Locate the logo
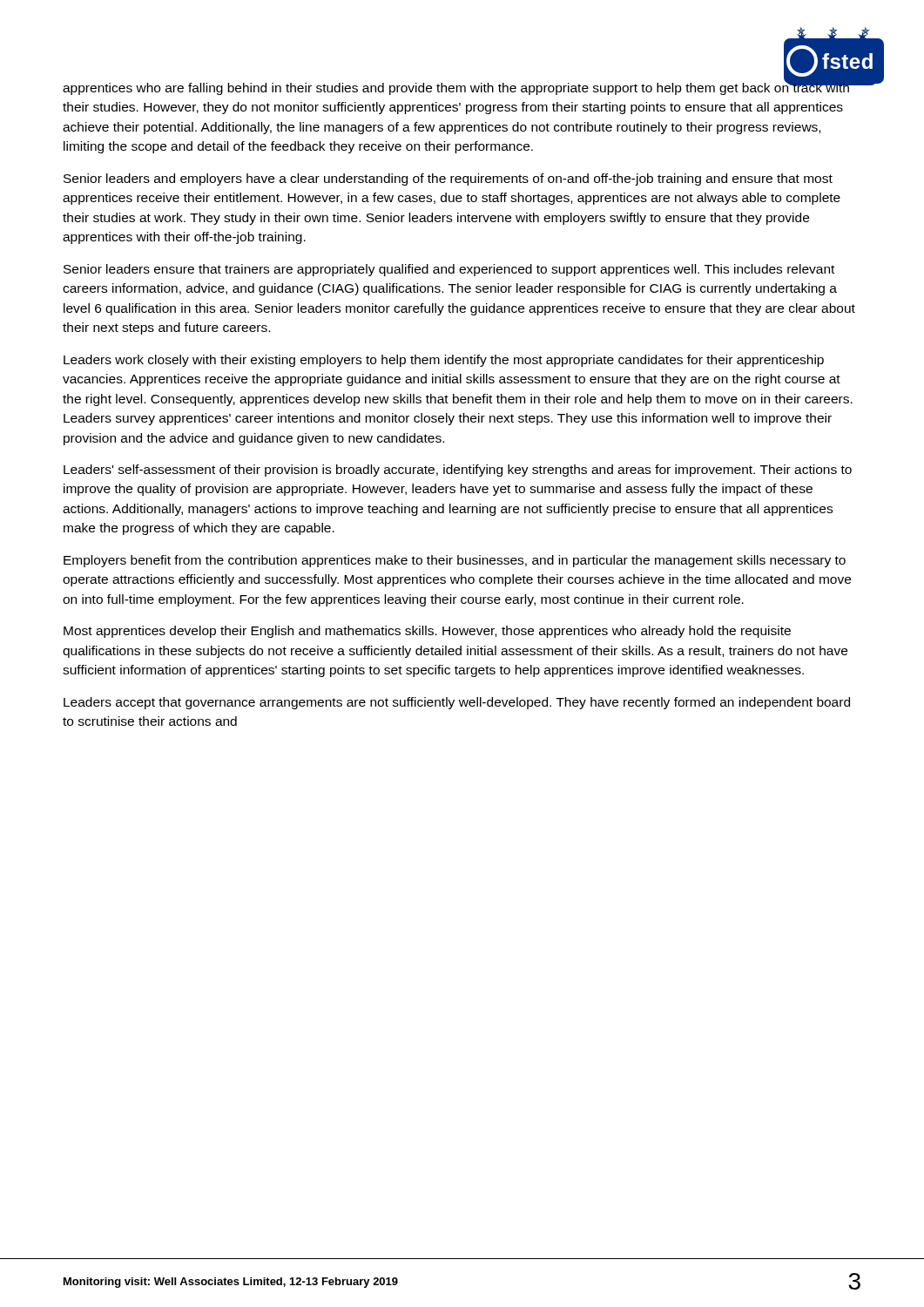Viewport: 924px width, 1307px height. click(832, 58)
